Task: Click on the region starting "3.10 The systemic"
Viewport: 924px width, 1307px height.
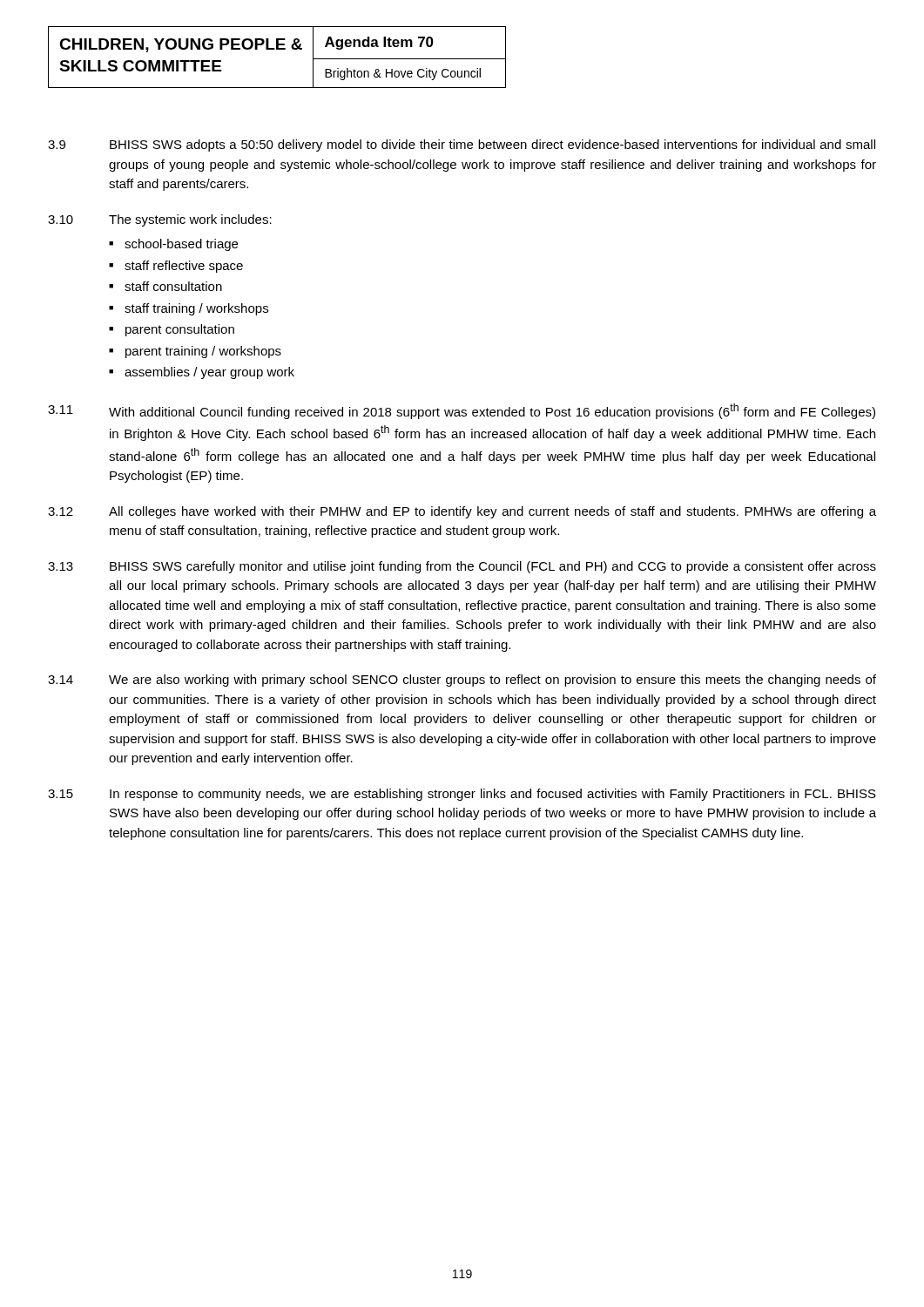Action: pyautogui.click(x=160, y=220)
